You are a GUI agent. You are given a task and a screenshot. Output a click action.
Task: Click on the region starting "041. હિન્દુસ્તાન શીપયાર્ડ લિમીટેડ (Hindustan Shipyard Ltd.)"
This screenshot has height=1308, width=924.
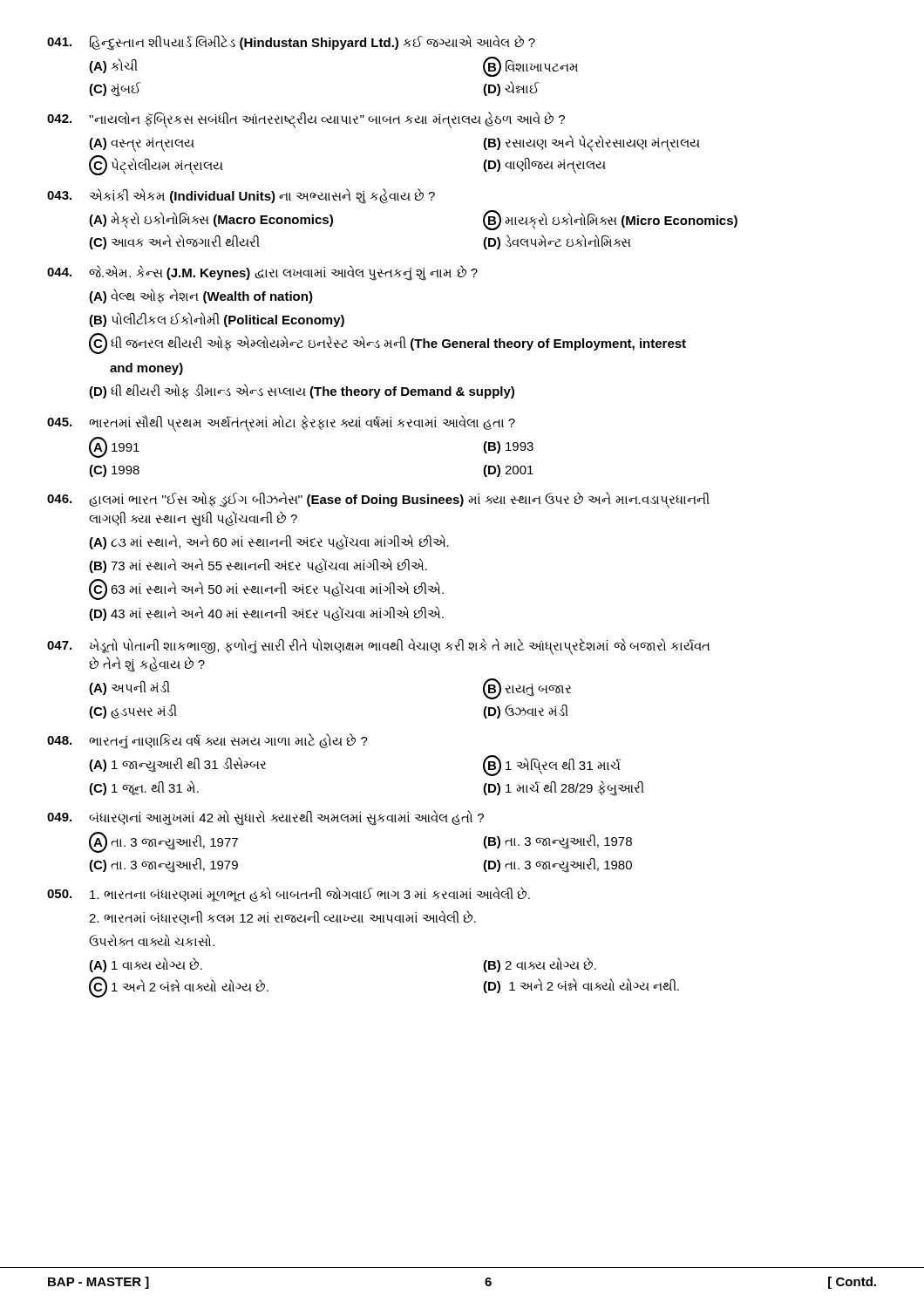[x=291, y=43]
